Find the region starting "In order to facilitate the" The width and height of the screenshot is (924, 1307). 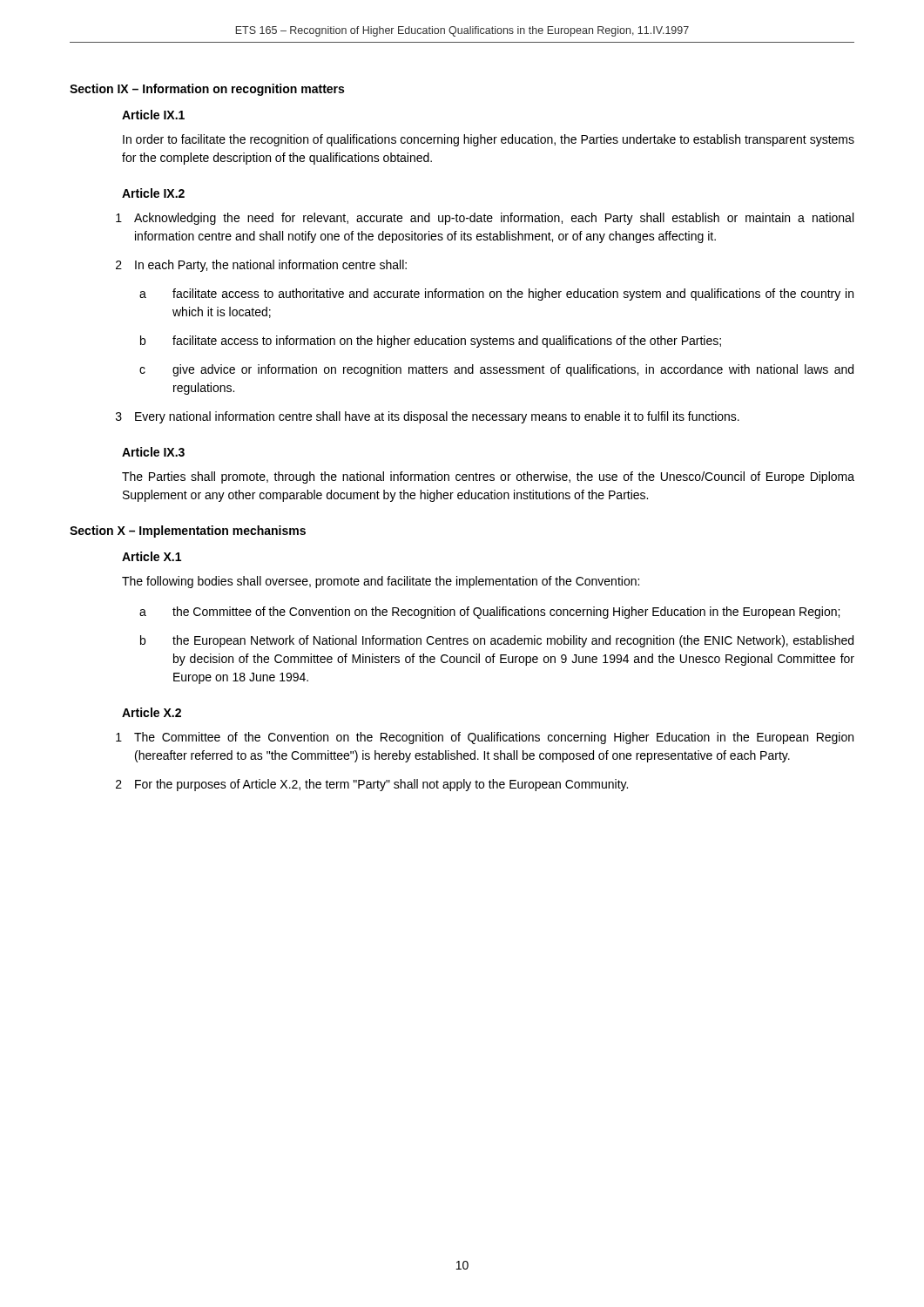click(x=488, y=149)
